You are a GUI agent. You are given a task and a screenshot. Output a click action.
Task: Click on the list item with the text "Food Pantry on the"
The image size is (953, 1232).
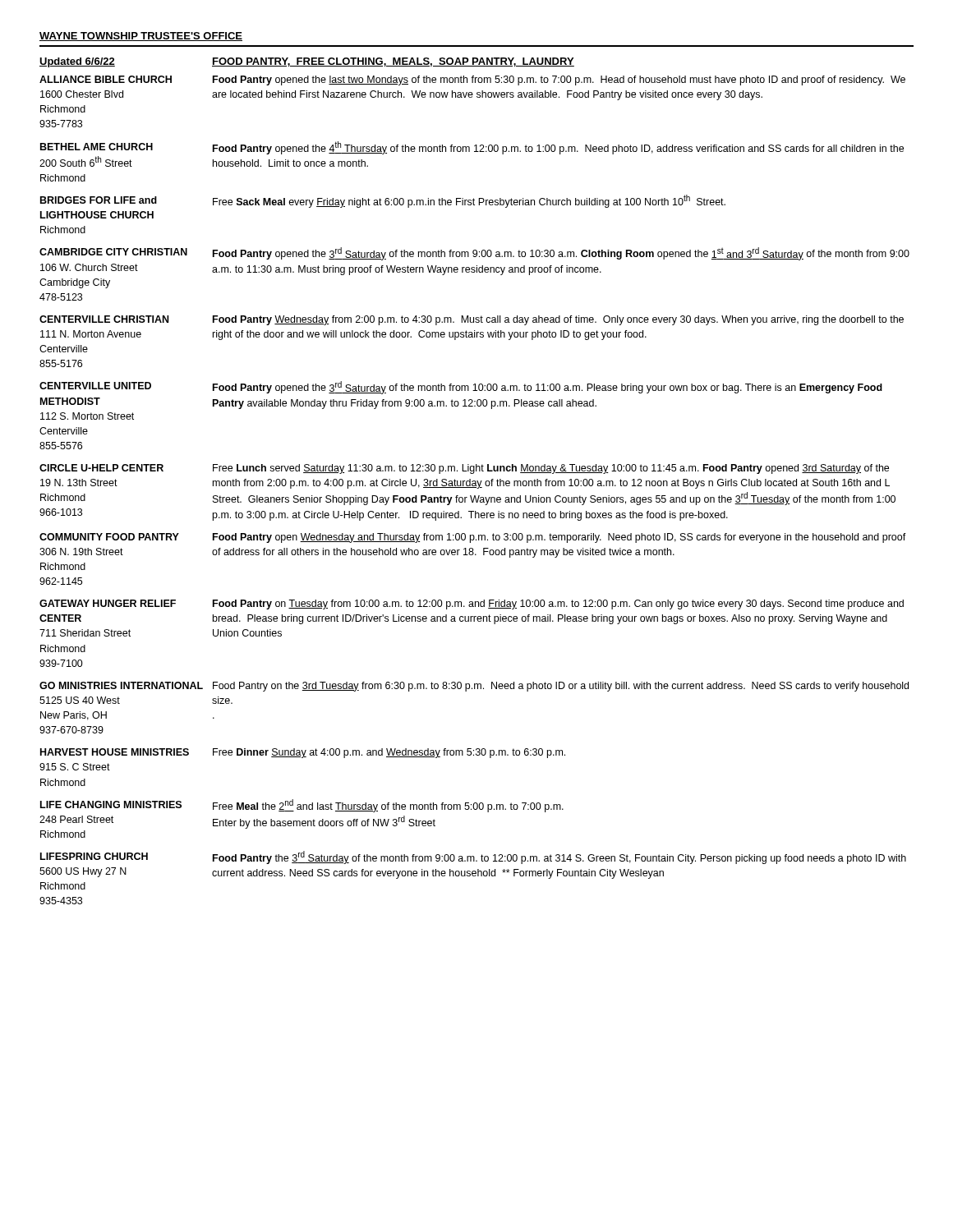[561, 687]
